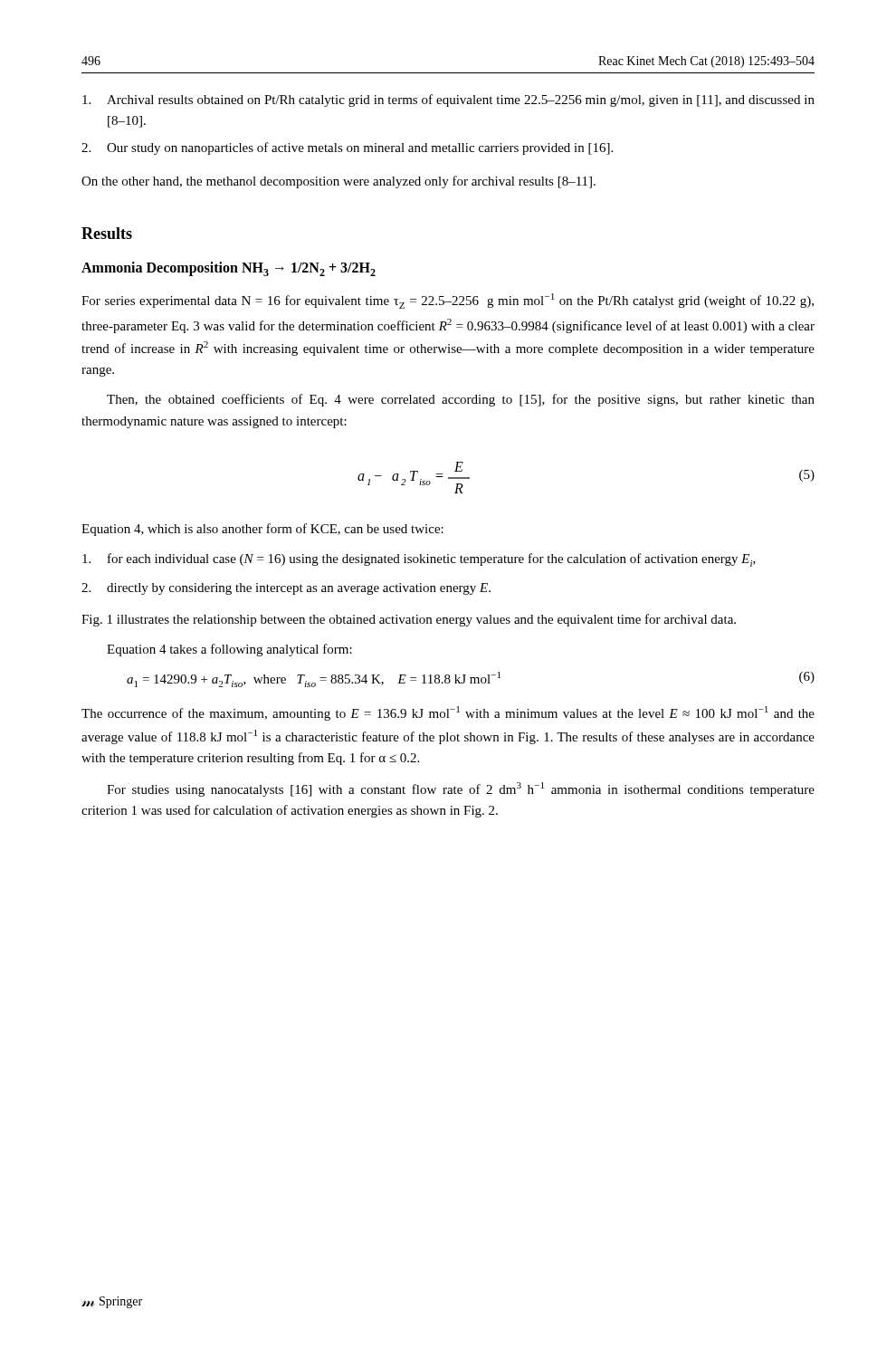The image size is (896, 1358).
Task: Select the element starting "Ammonia Decomposition NH3 →"
Action: click(228, 269)
